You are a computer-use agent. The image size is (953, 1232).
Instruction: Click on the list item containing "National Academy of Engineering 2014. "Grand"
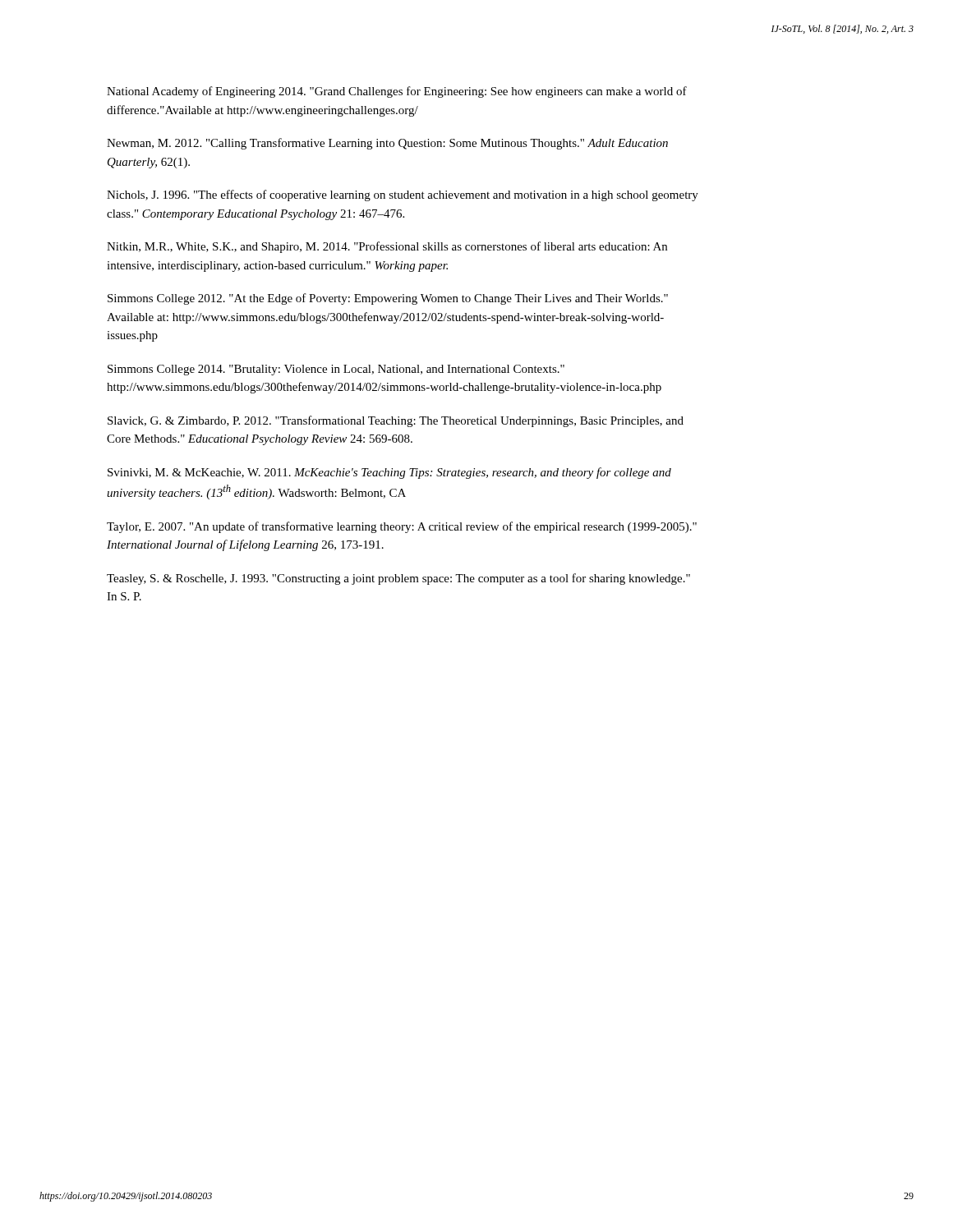pyautogui.click(x=397, y=100)
